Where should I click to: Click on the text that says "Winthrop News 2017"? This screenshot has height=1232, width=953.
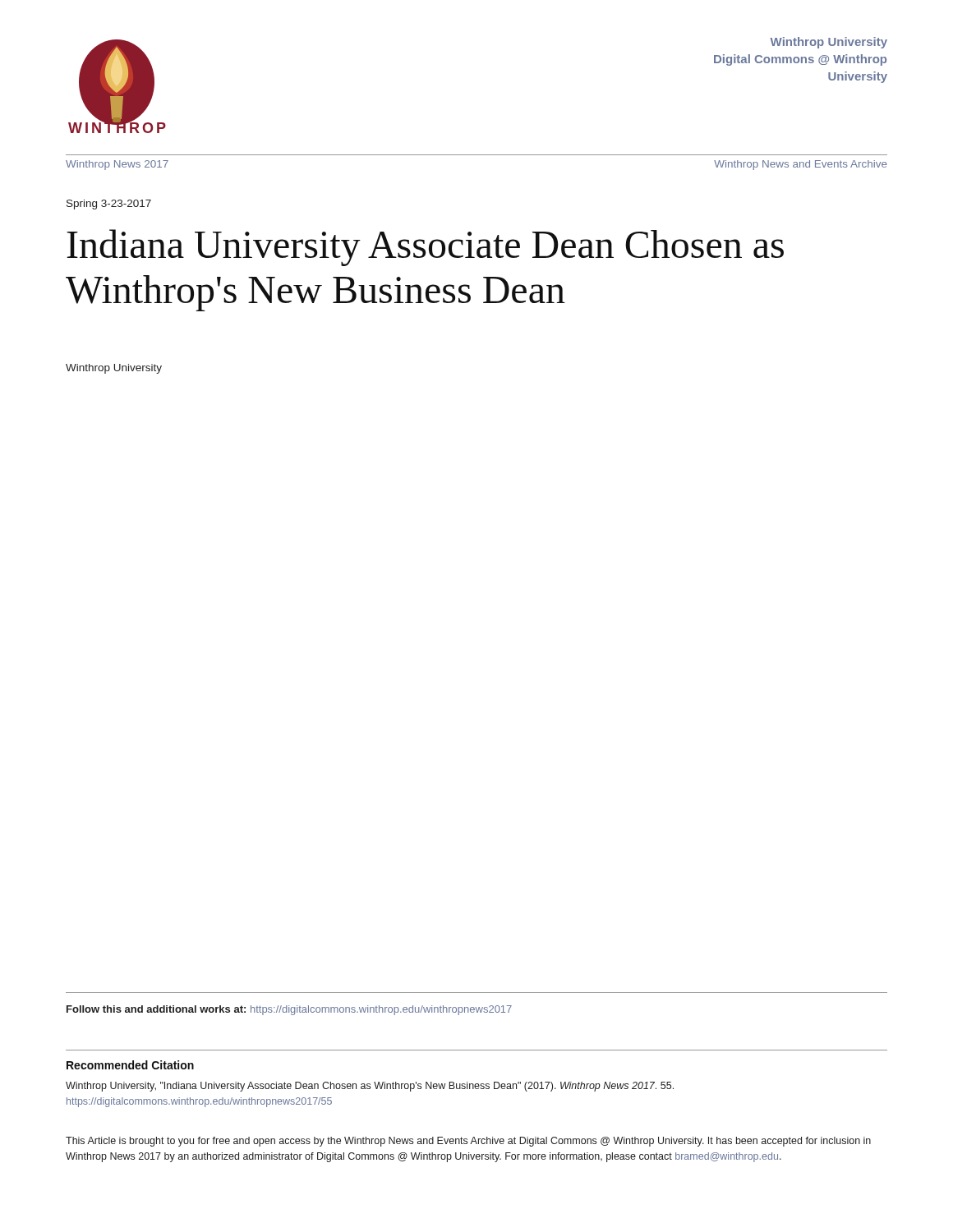(x=117, y=164)
